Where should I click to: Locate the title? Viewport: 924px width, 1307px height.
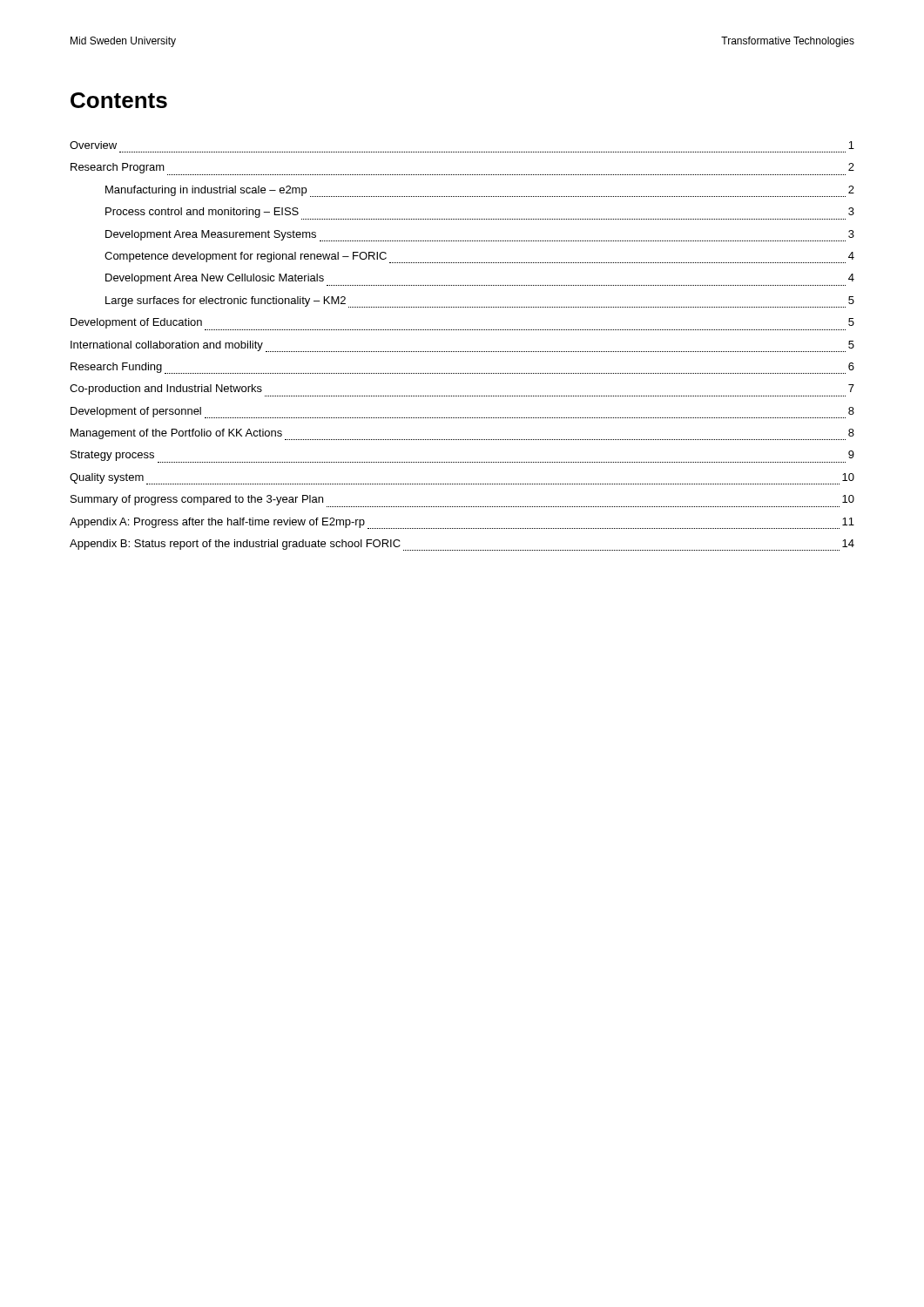(x=119, y=101)
